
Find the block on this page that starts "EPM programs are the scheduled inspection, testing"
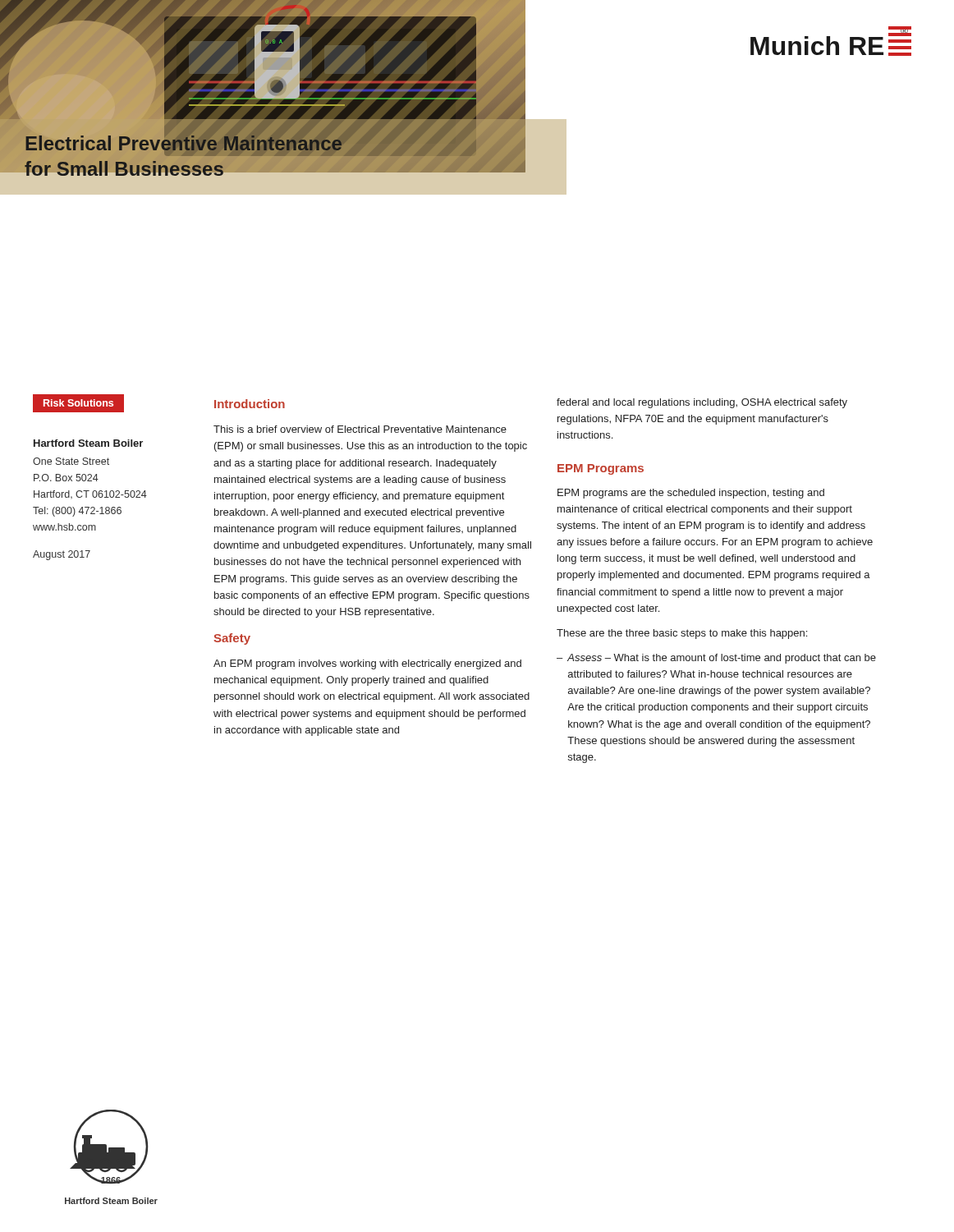tap(717, 550)
